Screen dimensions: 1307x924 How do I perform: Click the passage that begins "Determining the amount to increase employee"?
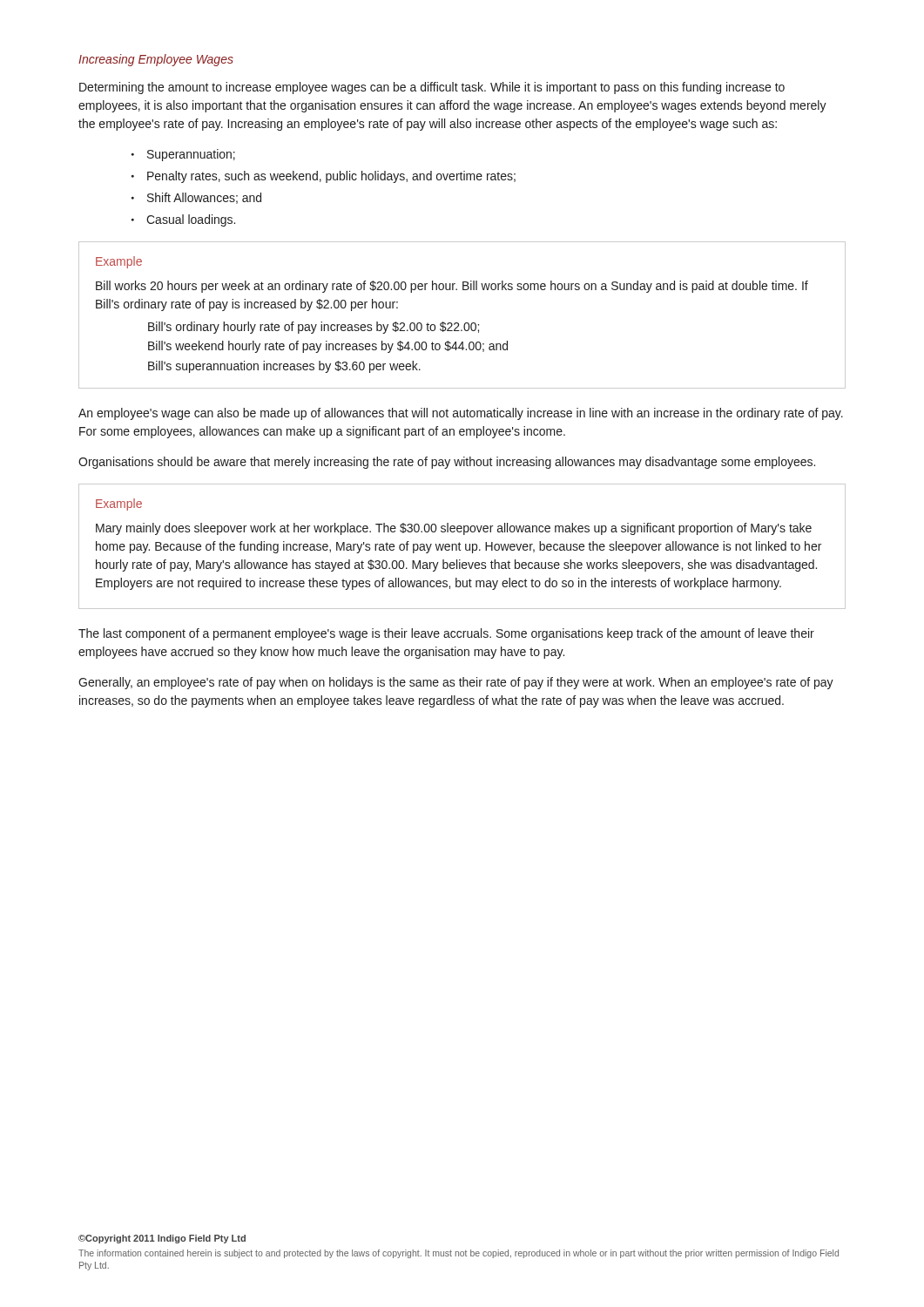[452, 105]
